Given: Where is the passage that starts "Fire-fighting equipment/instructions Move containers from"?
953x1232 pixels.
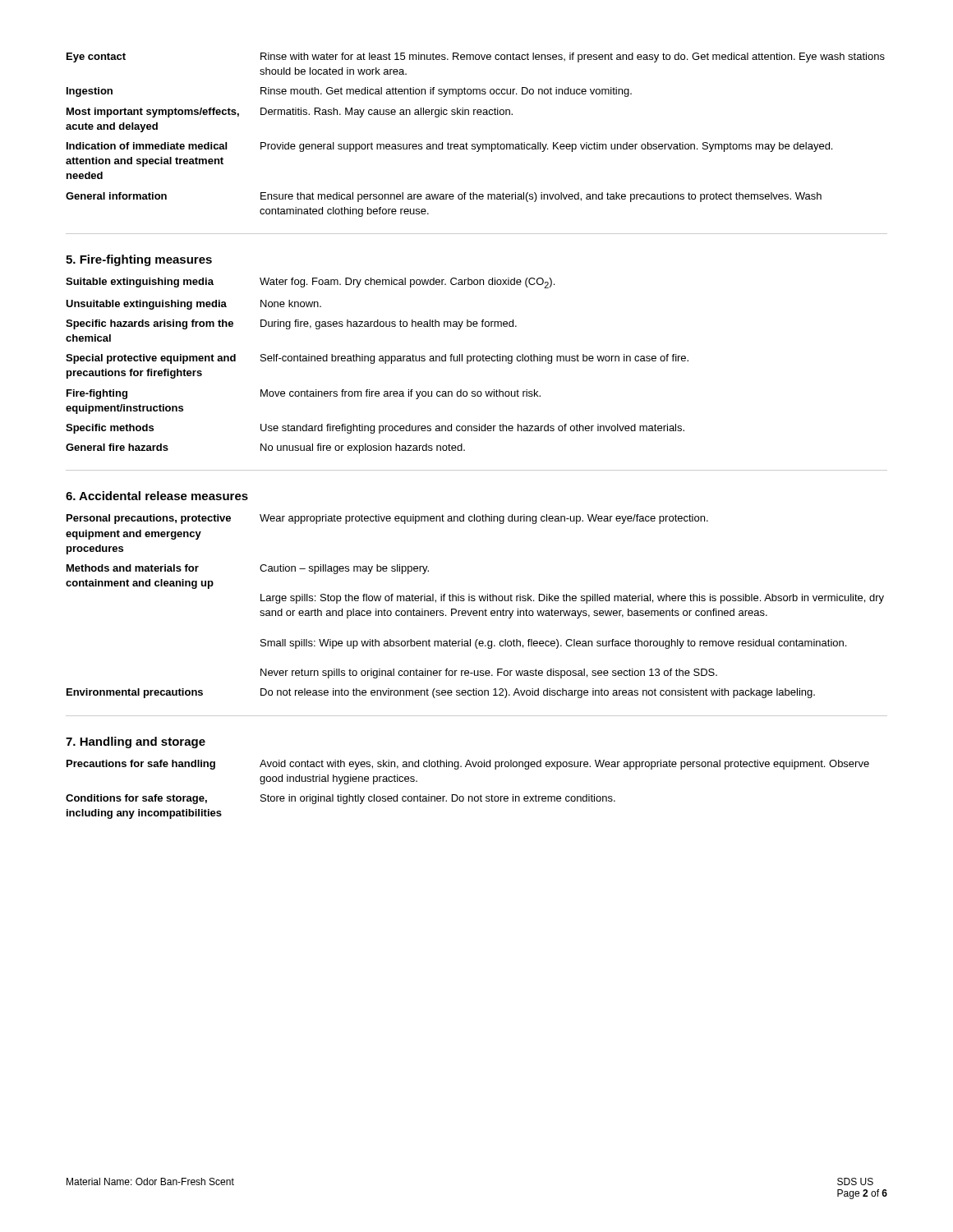Looking at the screenshot, I should [476, 401].
